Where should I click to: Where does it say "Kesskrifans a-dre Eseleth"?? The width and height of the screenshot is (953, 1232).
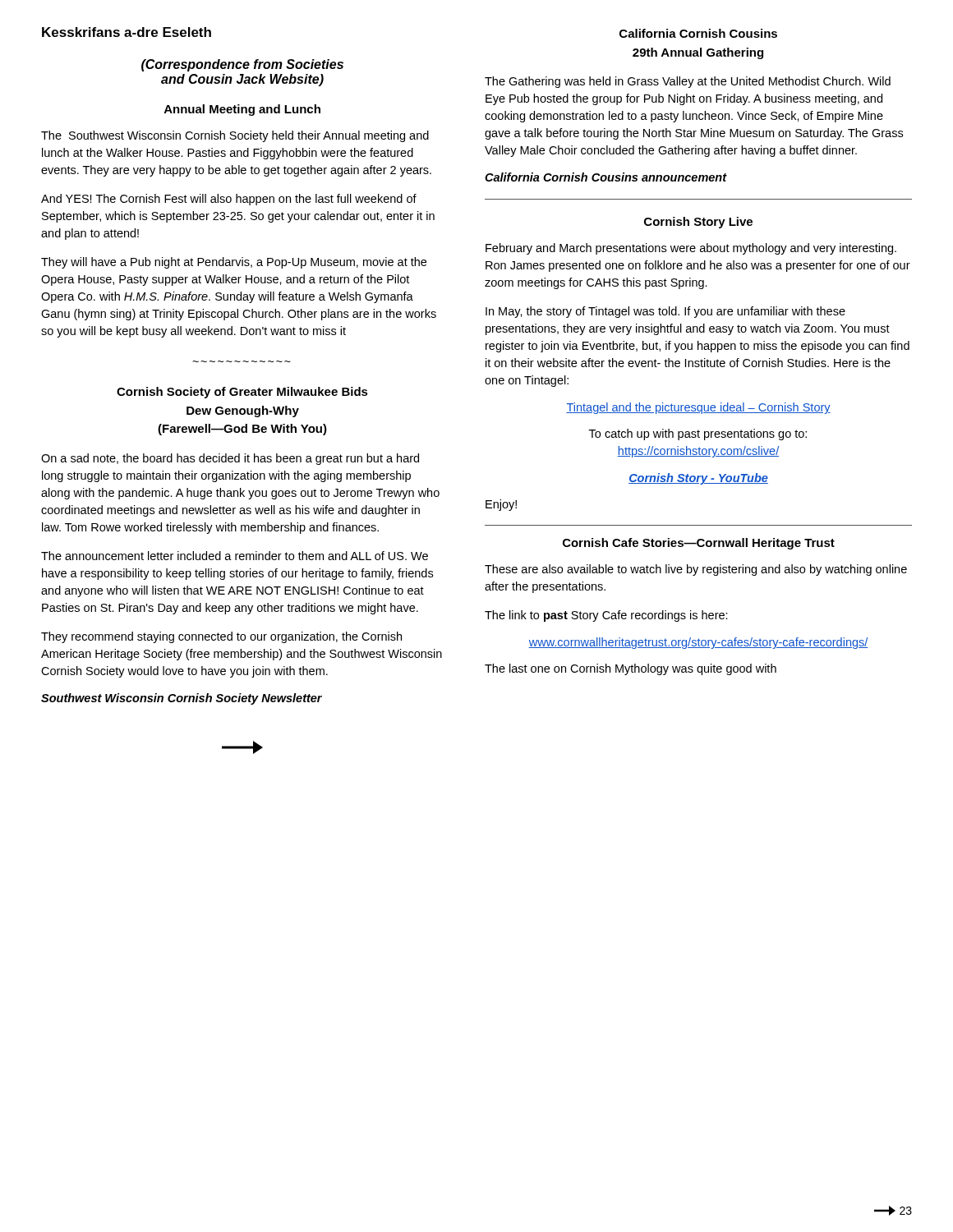126,32
